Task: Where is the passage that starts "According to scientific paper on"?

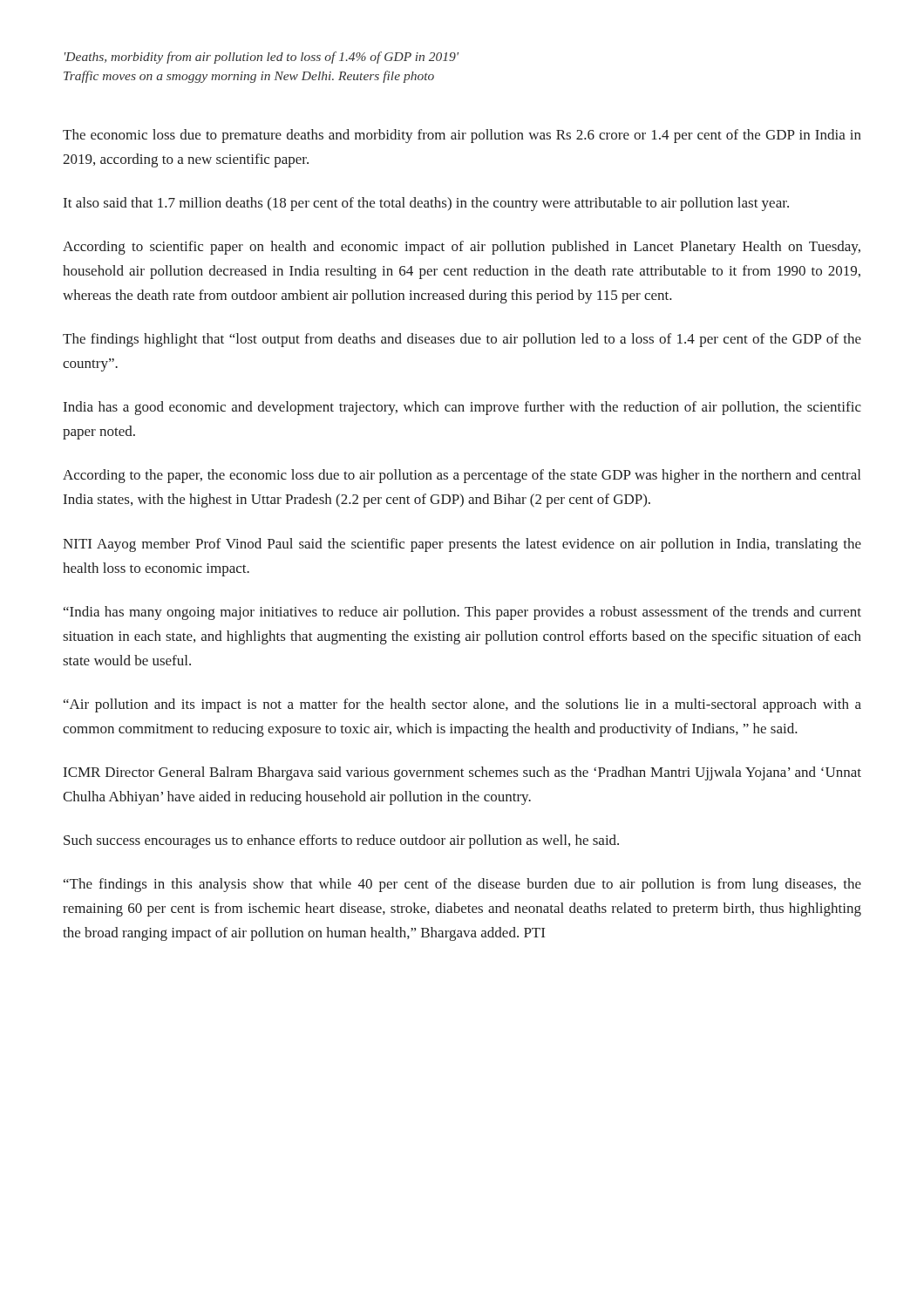Action: click(462, 271)
